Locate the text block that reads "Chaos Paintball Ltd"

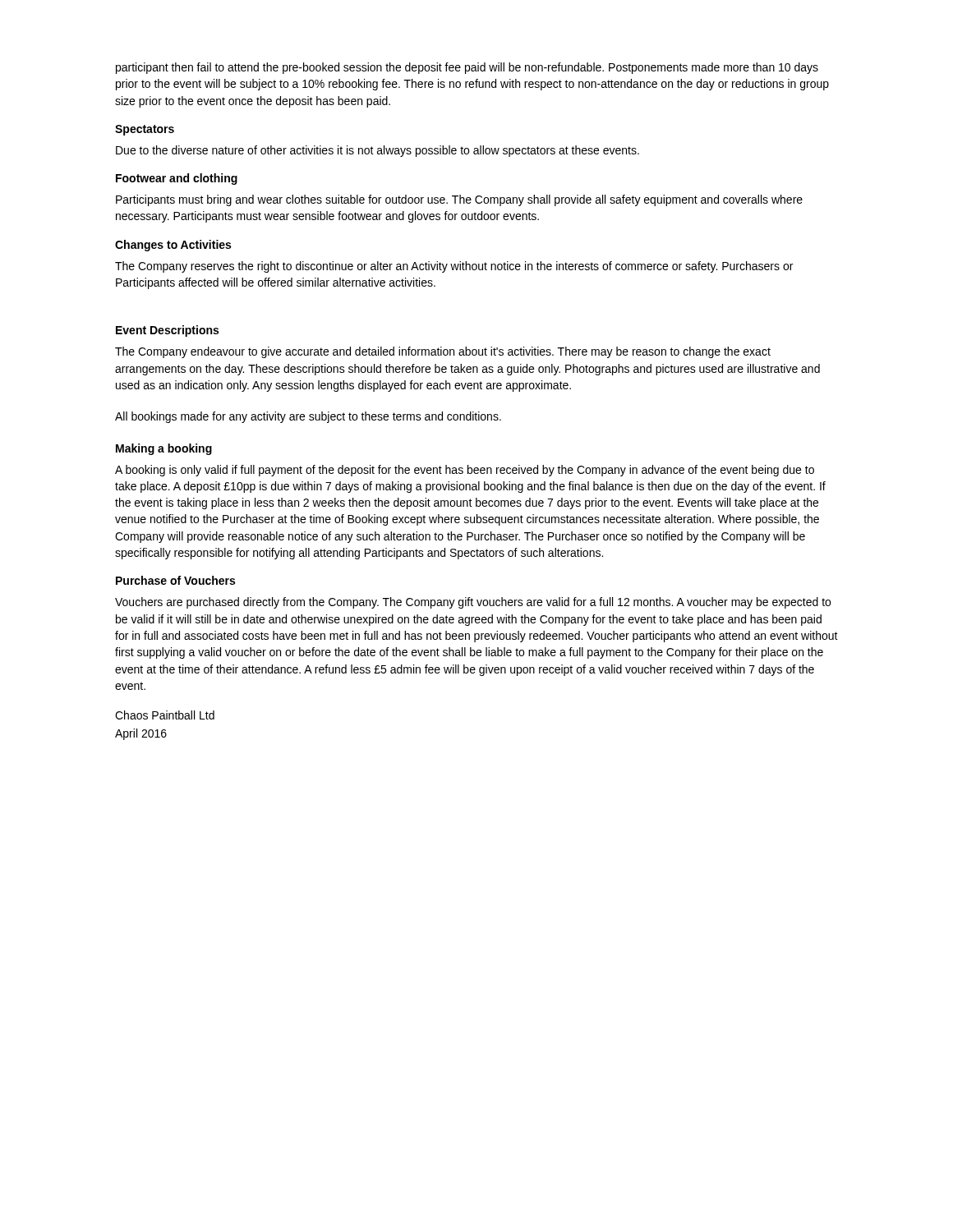click(x=165, y=724)
